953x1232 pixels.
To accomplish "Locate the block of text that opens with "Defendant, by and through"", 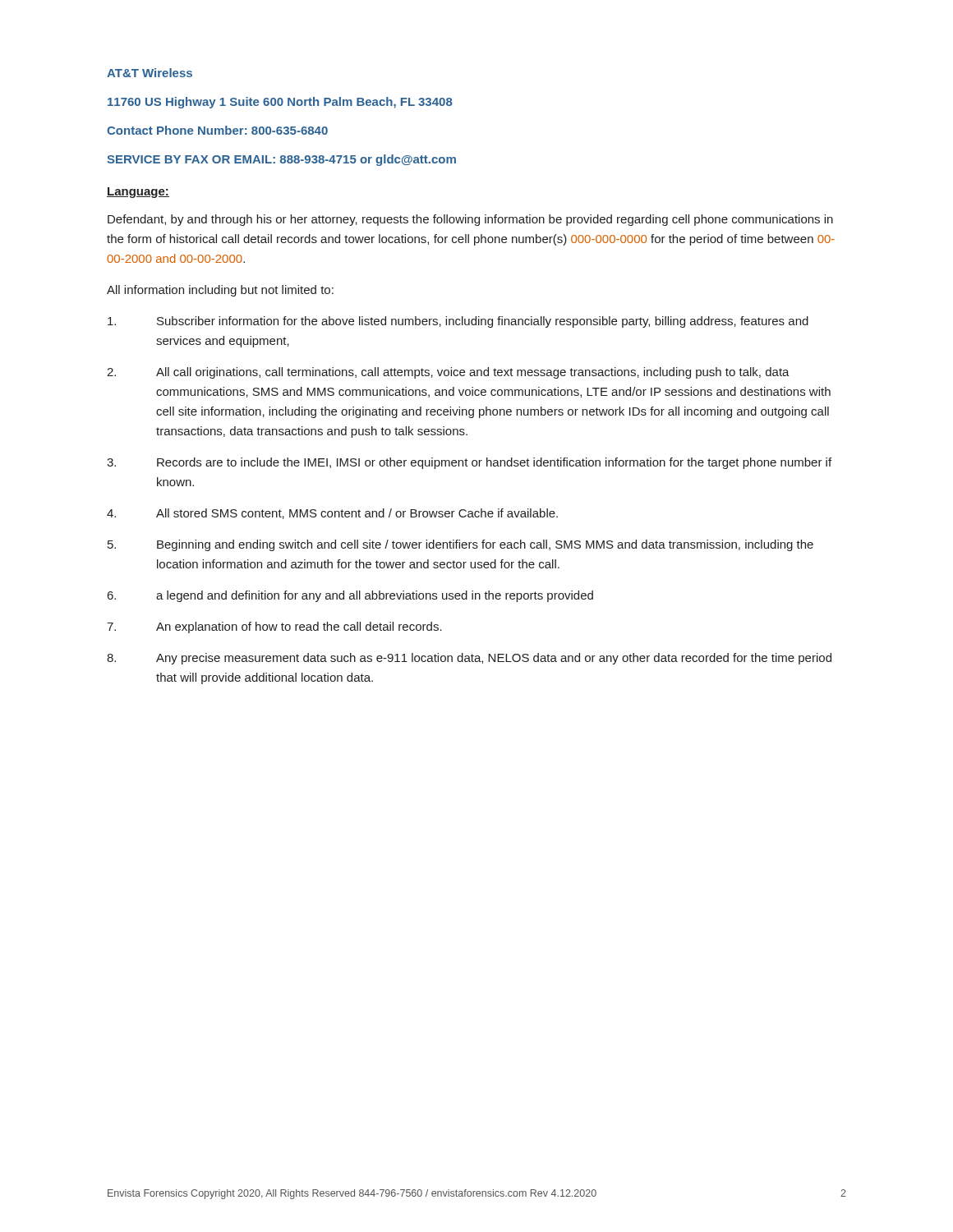I will point(471,239).
